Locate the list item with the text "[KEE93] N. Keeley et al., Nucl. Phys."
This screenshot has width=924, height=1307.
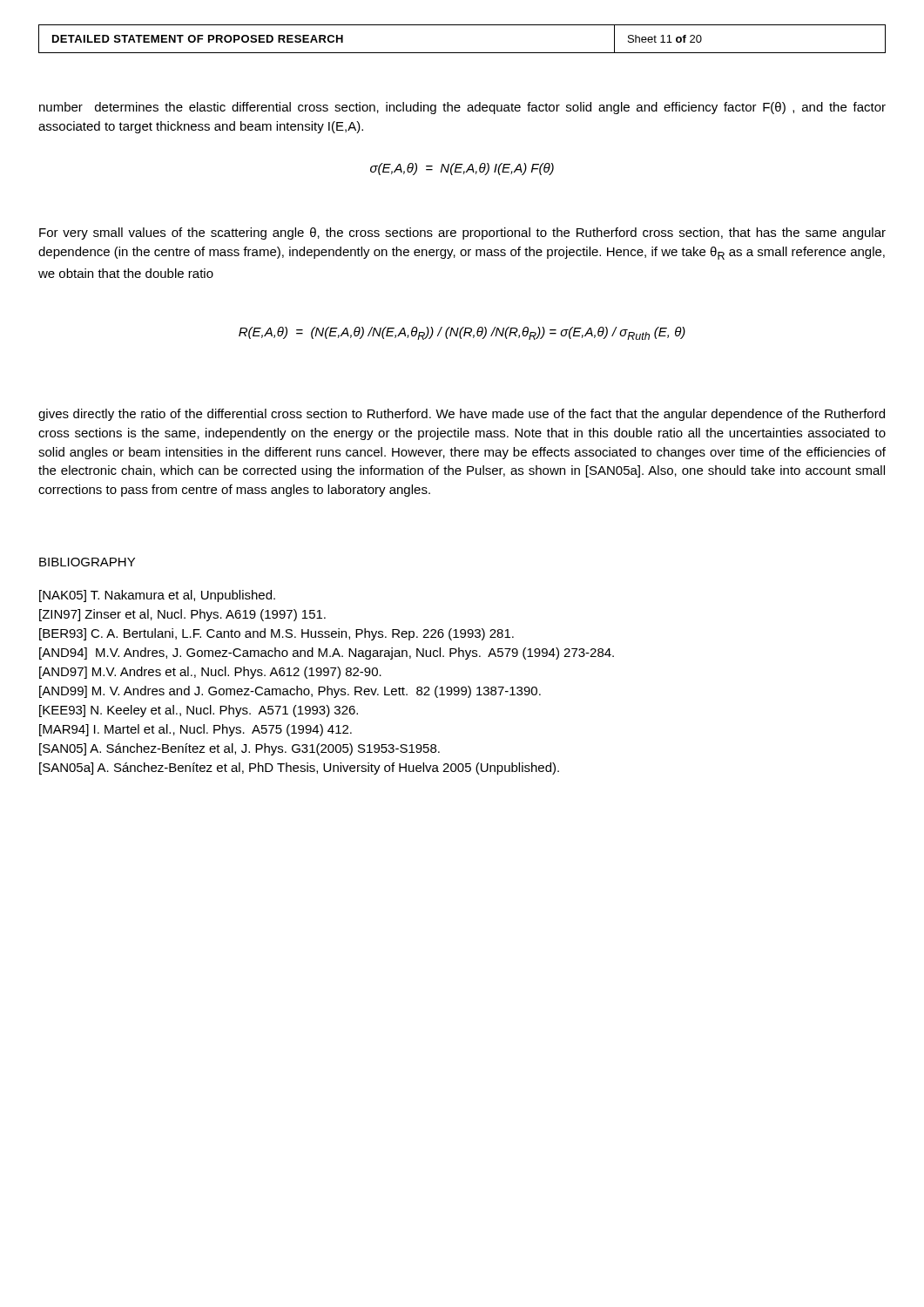click(x=199, y=710)
